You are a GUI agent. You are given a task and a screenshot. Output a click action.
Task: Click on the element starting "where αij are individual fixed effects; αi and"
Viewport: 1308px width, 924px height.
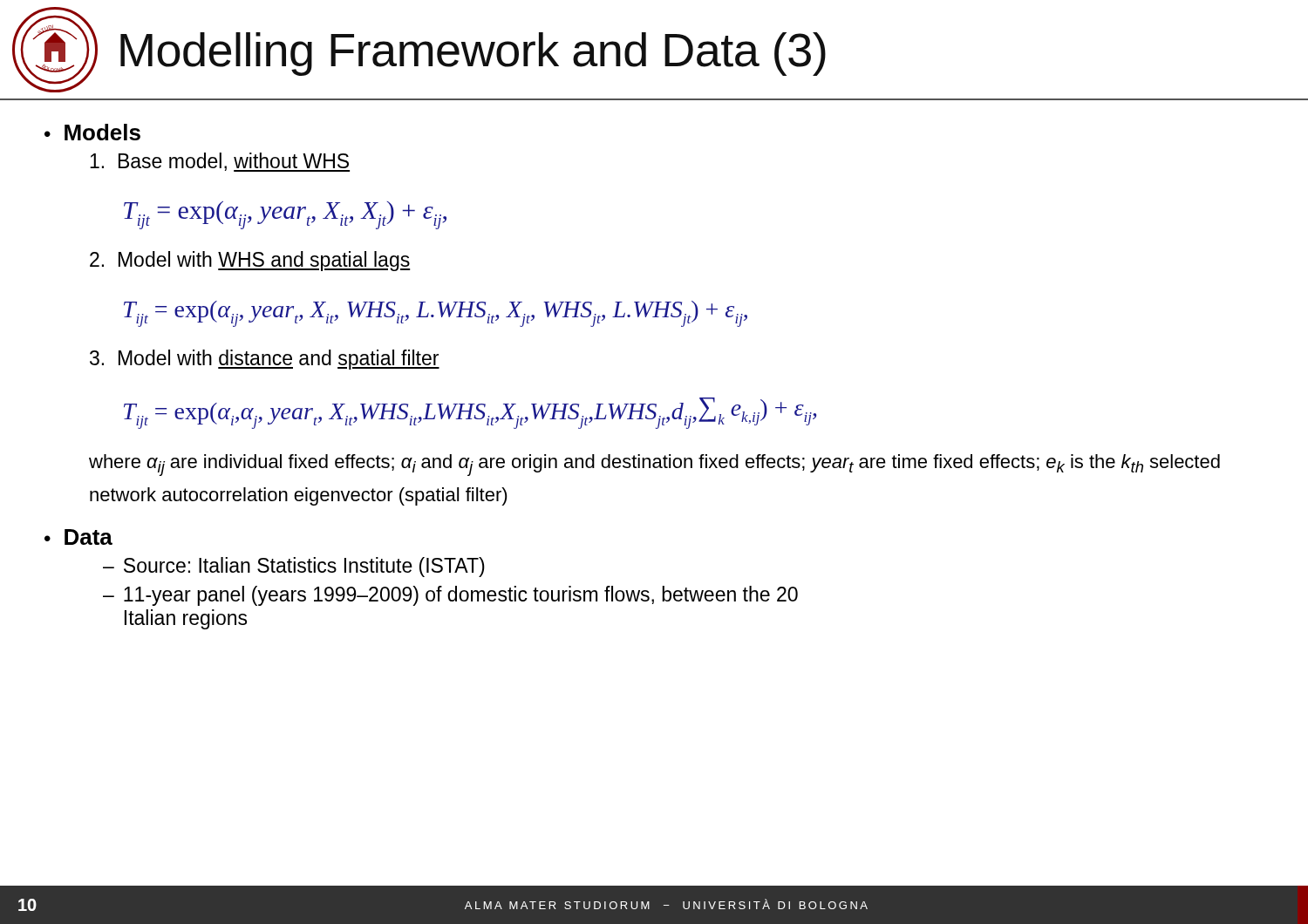coord(655,478)
